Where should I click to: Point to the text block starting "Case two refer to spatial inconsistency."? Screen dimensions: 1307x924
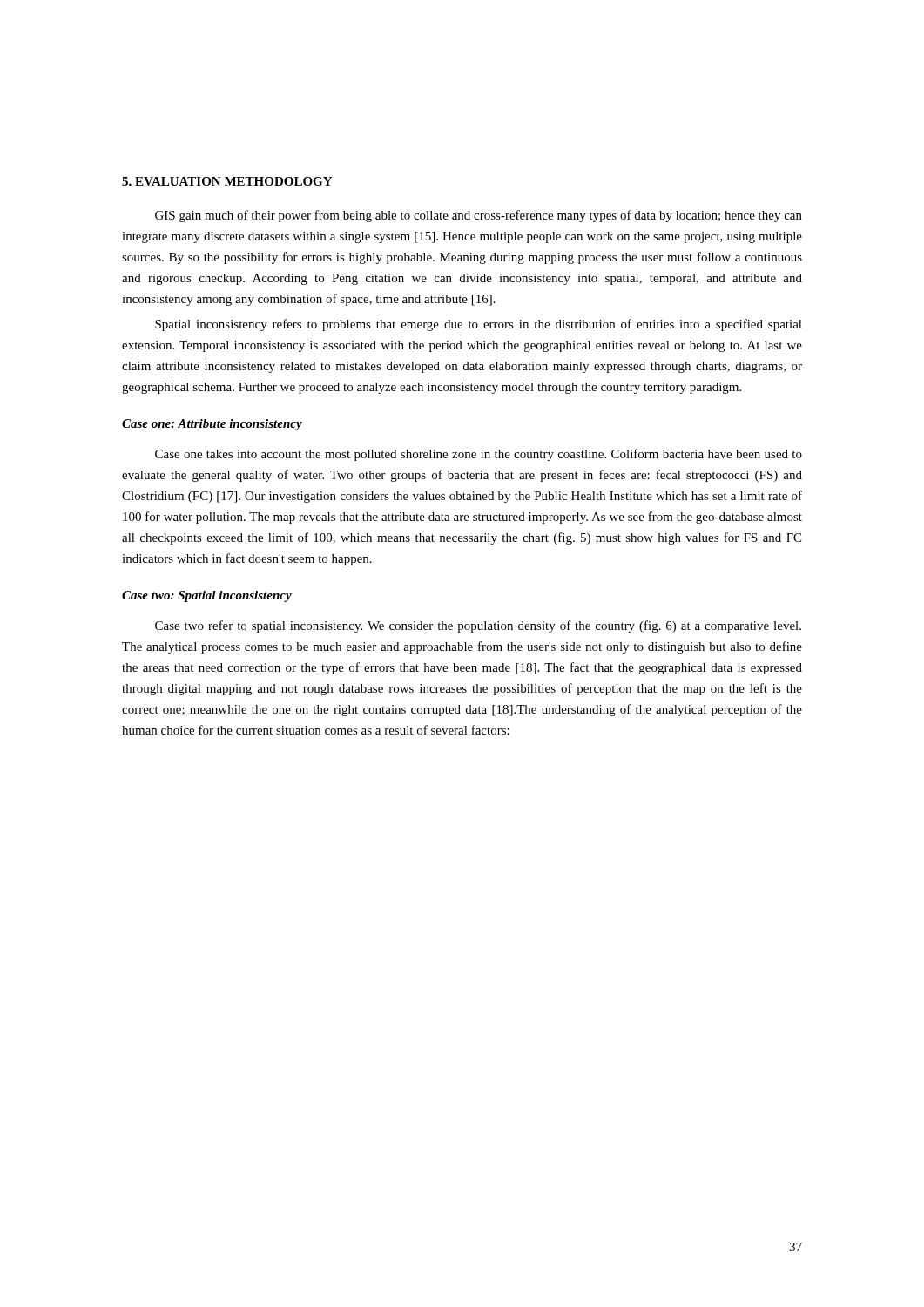(462, 677)
